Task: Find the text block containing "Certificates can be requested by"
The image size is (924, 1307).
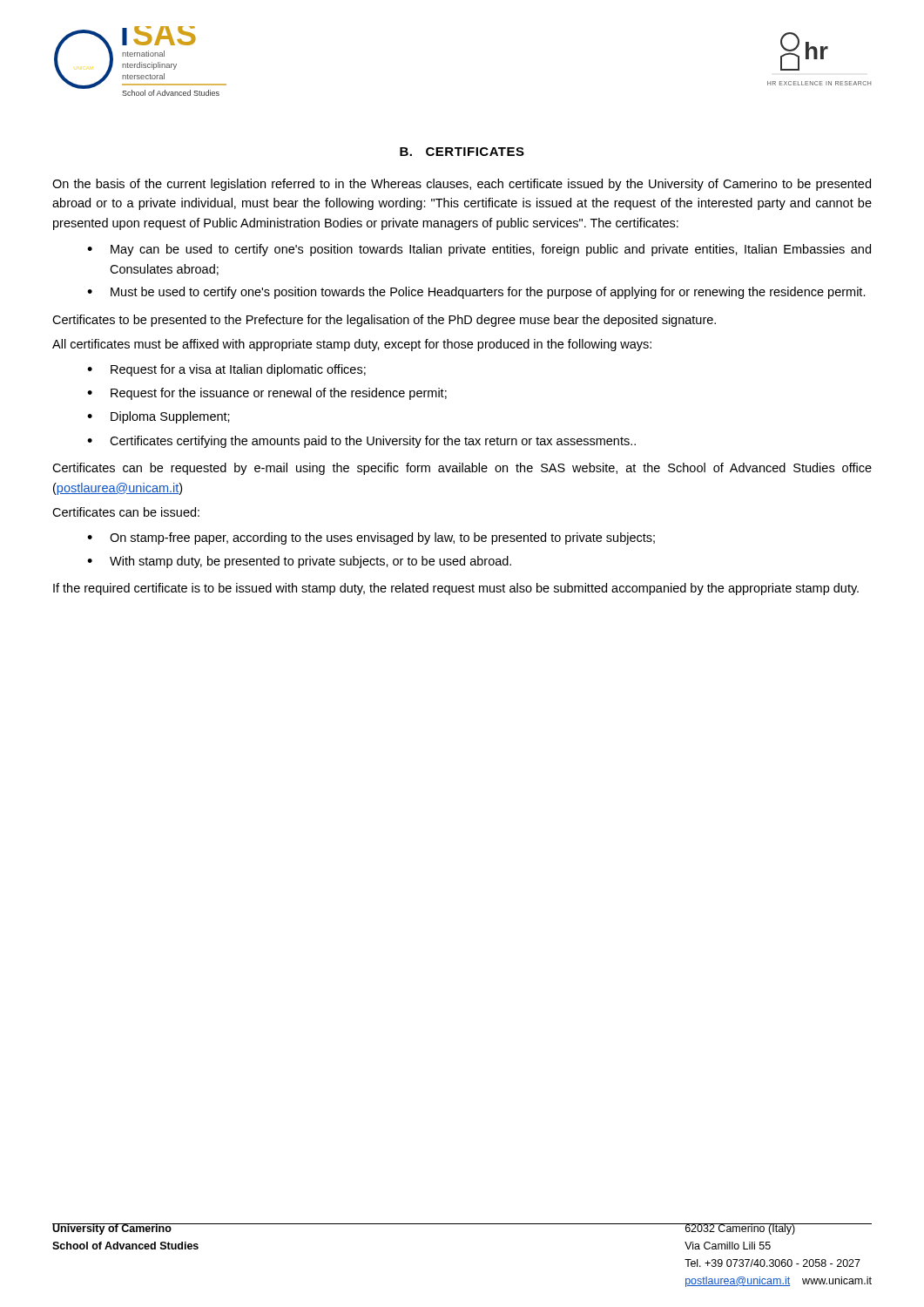Action: 462,478
